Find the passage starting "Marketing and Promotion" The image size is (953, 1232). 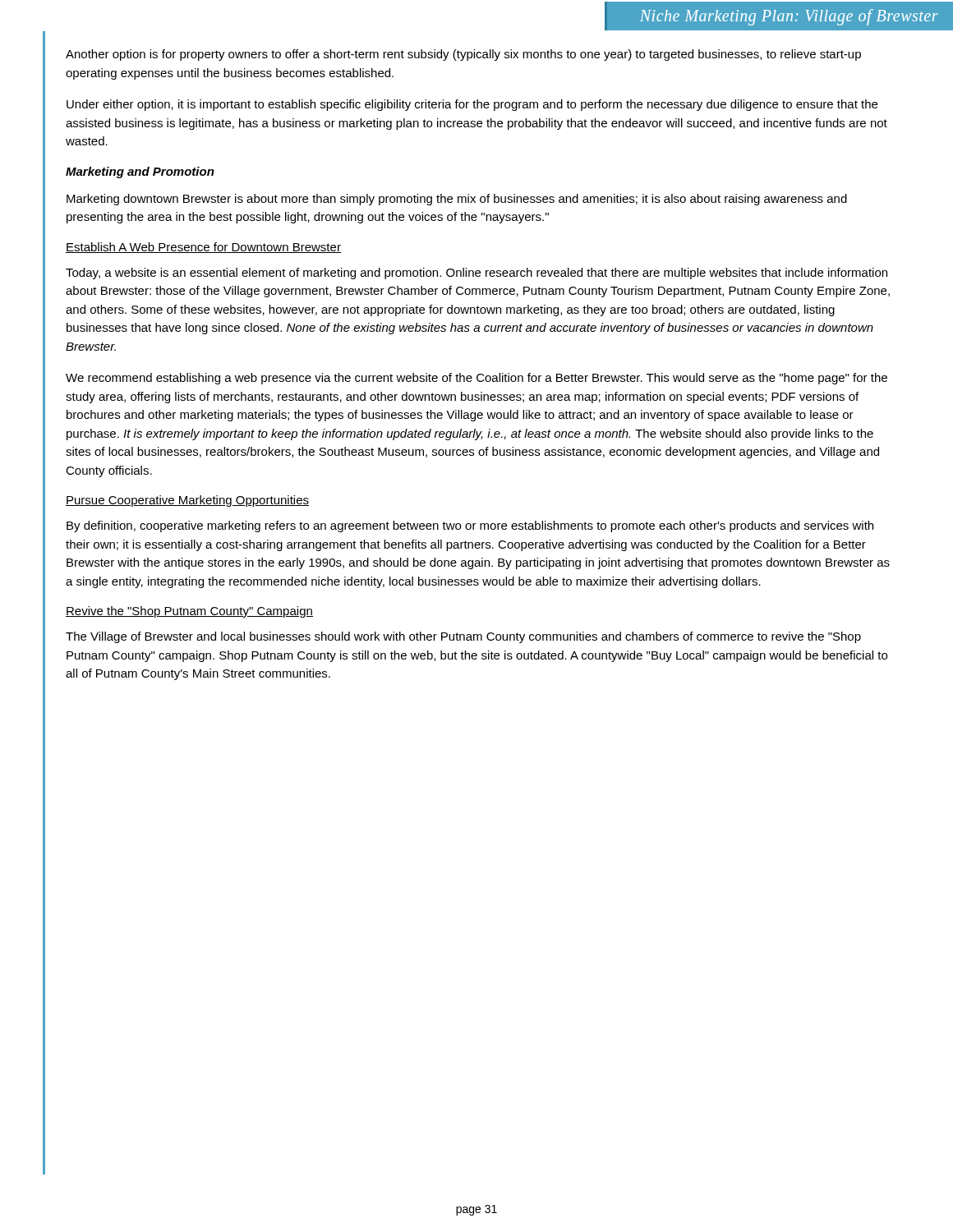tap(140, 171)
